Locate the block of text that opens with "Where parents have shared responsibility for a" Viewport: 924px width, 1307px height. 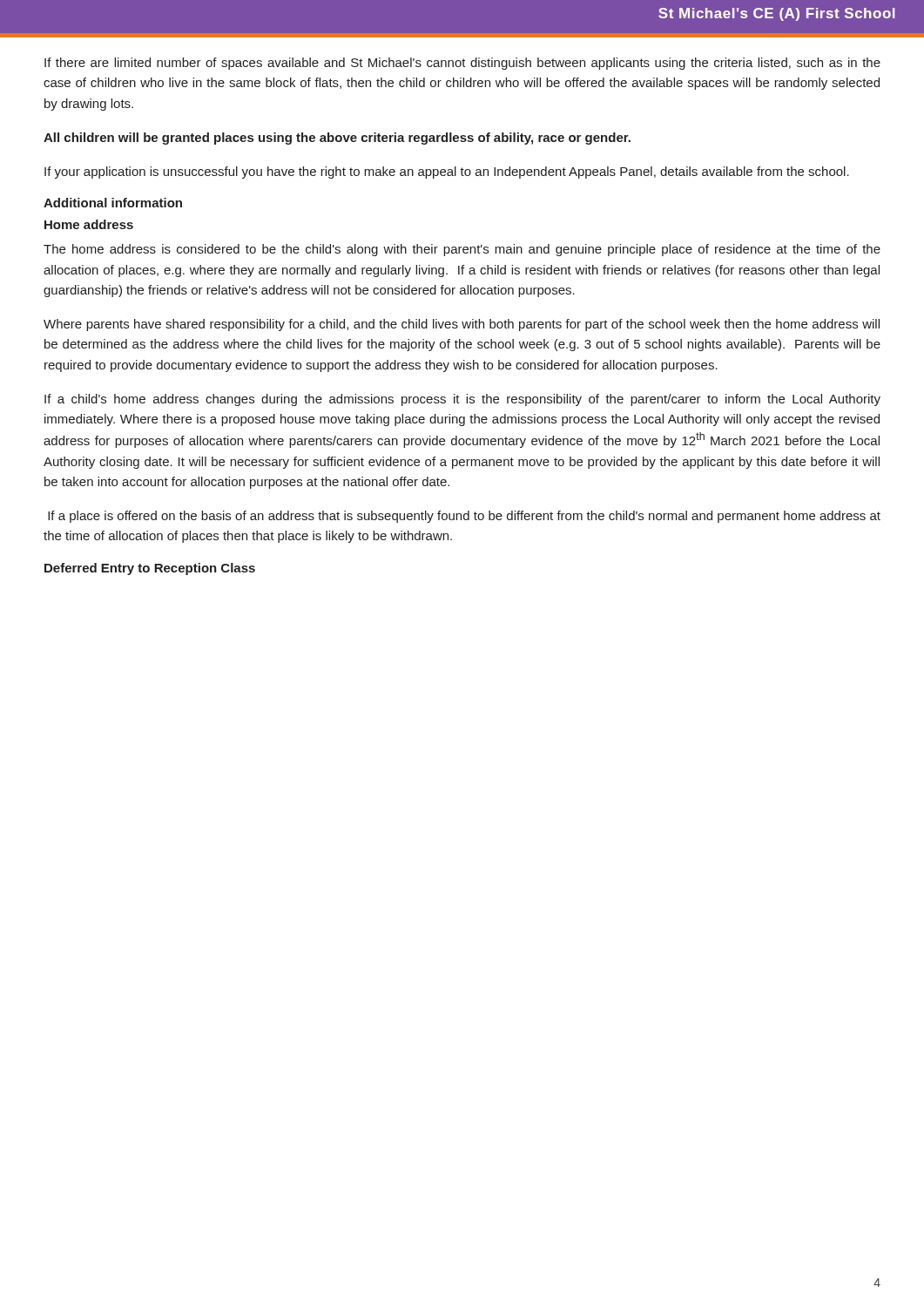click(462, 344)
